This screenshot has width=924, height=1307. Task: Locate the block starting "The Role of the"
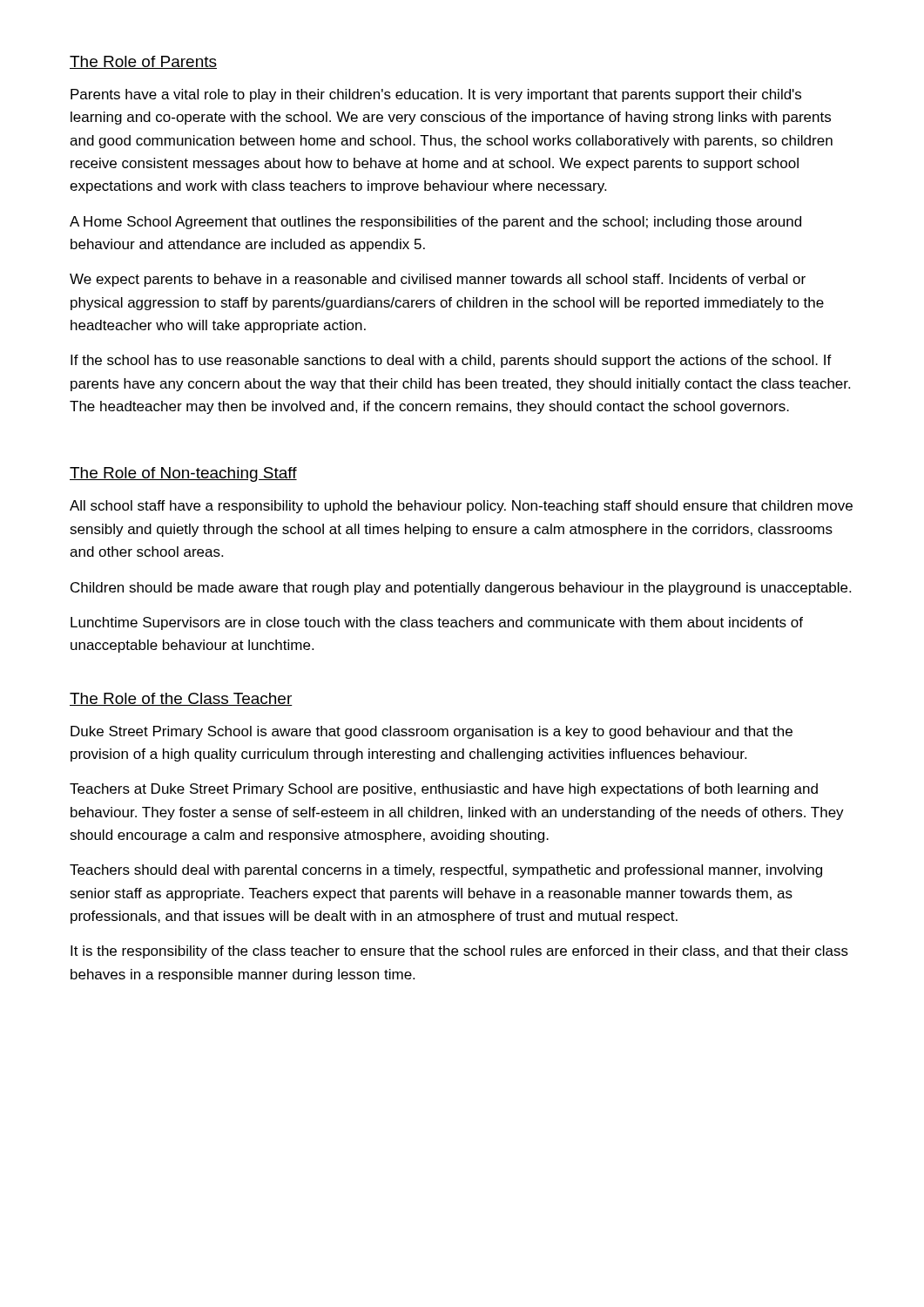(181, 698)
